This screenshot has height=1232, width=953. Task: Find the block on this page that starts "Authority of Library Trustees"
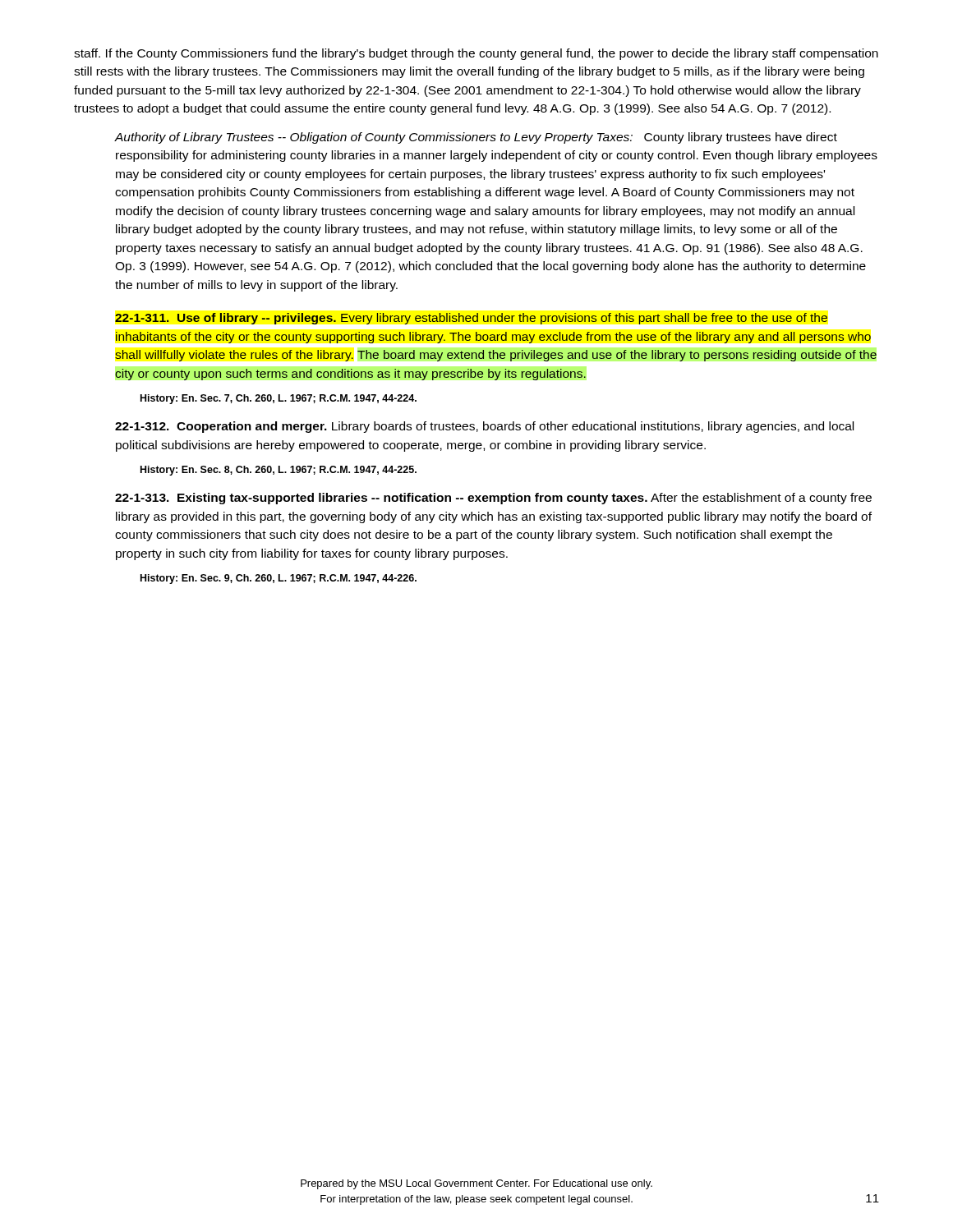pyautogui.click(x=497, y=211)
